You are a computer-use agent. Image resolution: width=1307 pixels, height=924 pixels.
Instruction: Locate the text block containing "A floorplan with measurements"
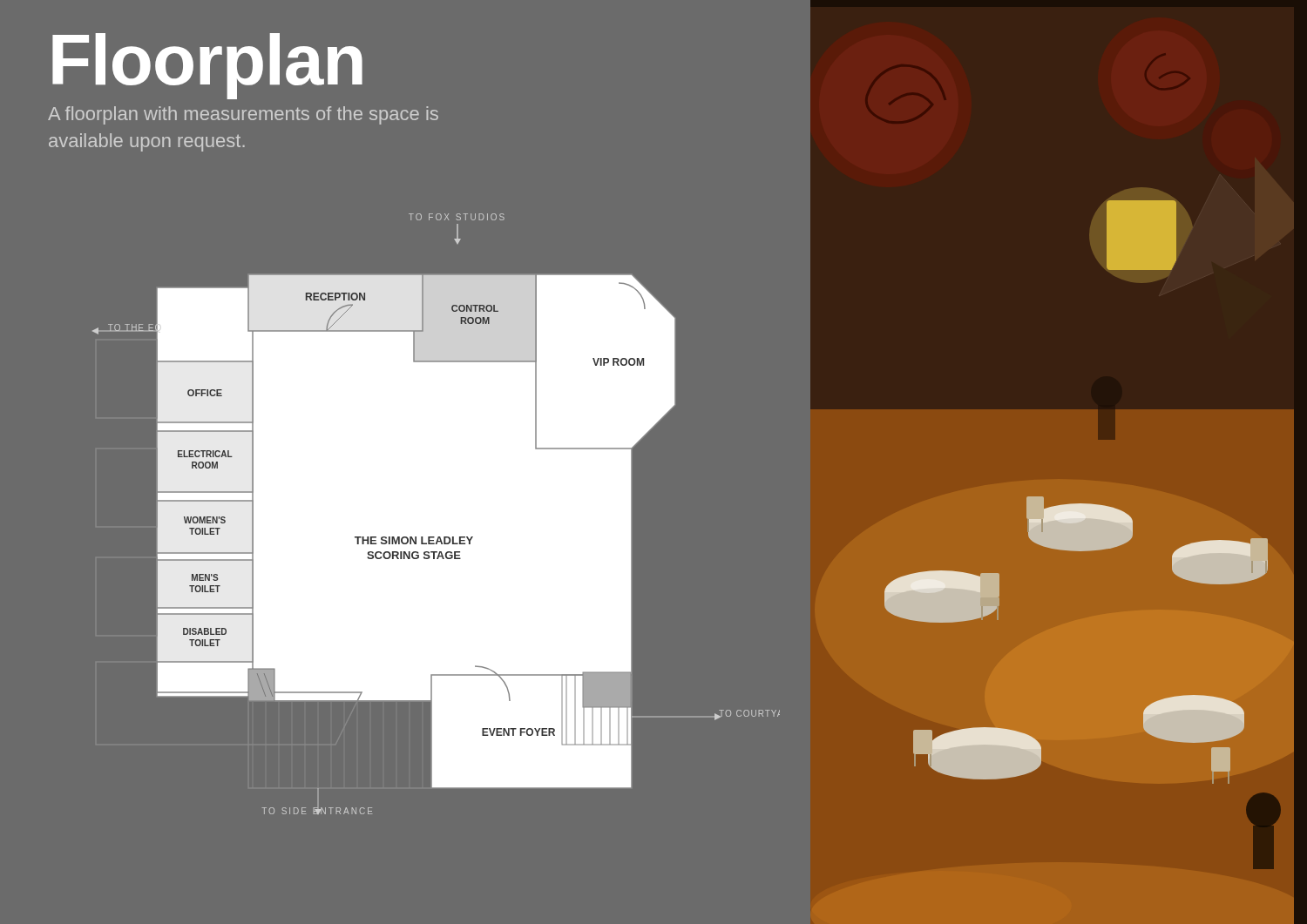coord(243,127)
